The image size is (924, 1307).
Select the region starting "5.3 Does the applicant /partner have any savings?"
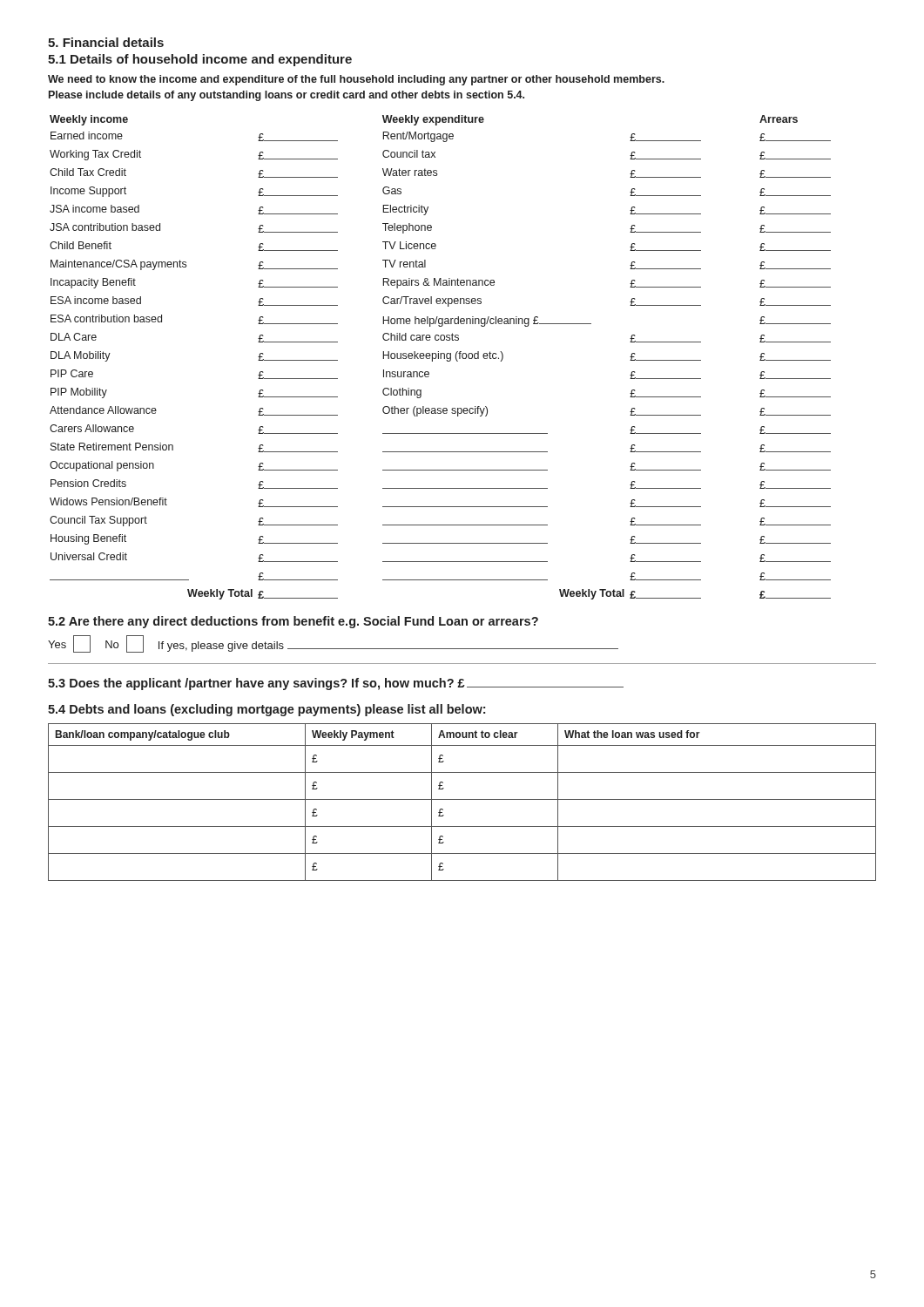[336, 683]
